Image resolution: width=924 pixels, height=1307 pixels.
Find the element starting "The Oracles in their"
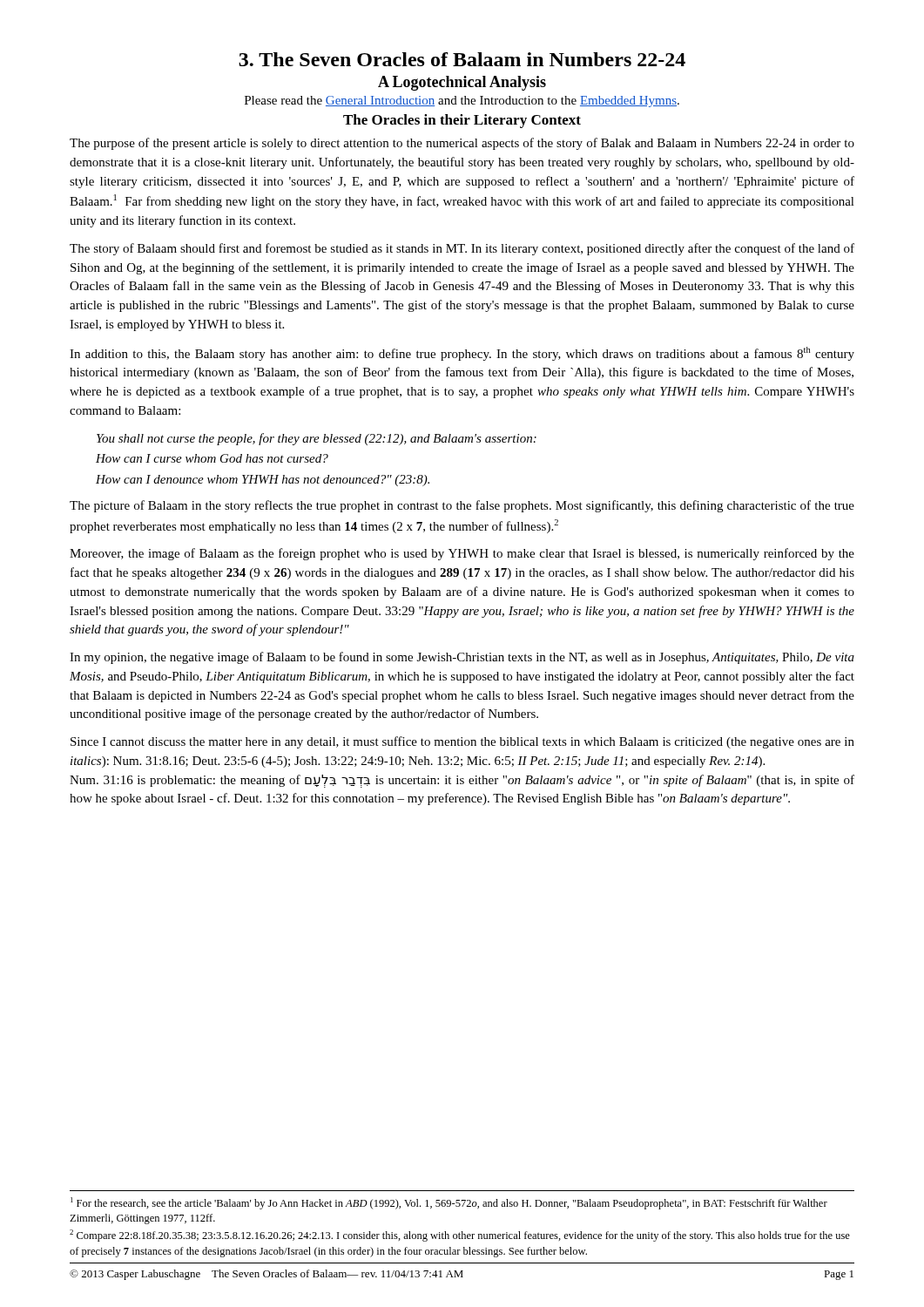click(x=462, y=120)
